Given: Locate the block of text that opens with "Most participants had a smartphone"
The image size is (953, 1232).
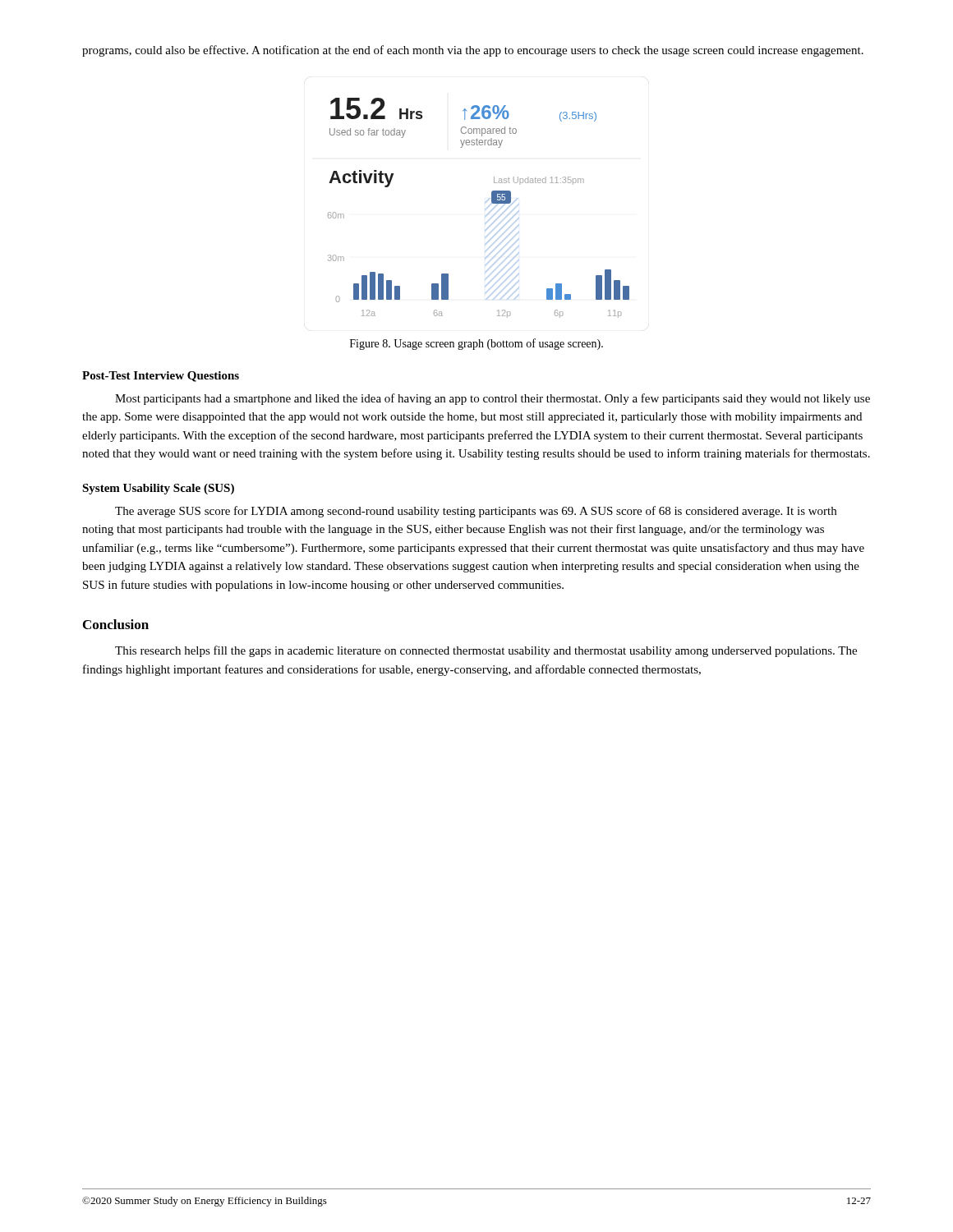Looking at the screenshot, I should click(x=476, y=426).
